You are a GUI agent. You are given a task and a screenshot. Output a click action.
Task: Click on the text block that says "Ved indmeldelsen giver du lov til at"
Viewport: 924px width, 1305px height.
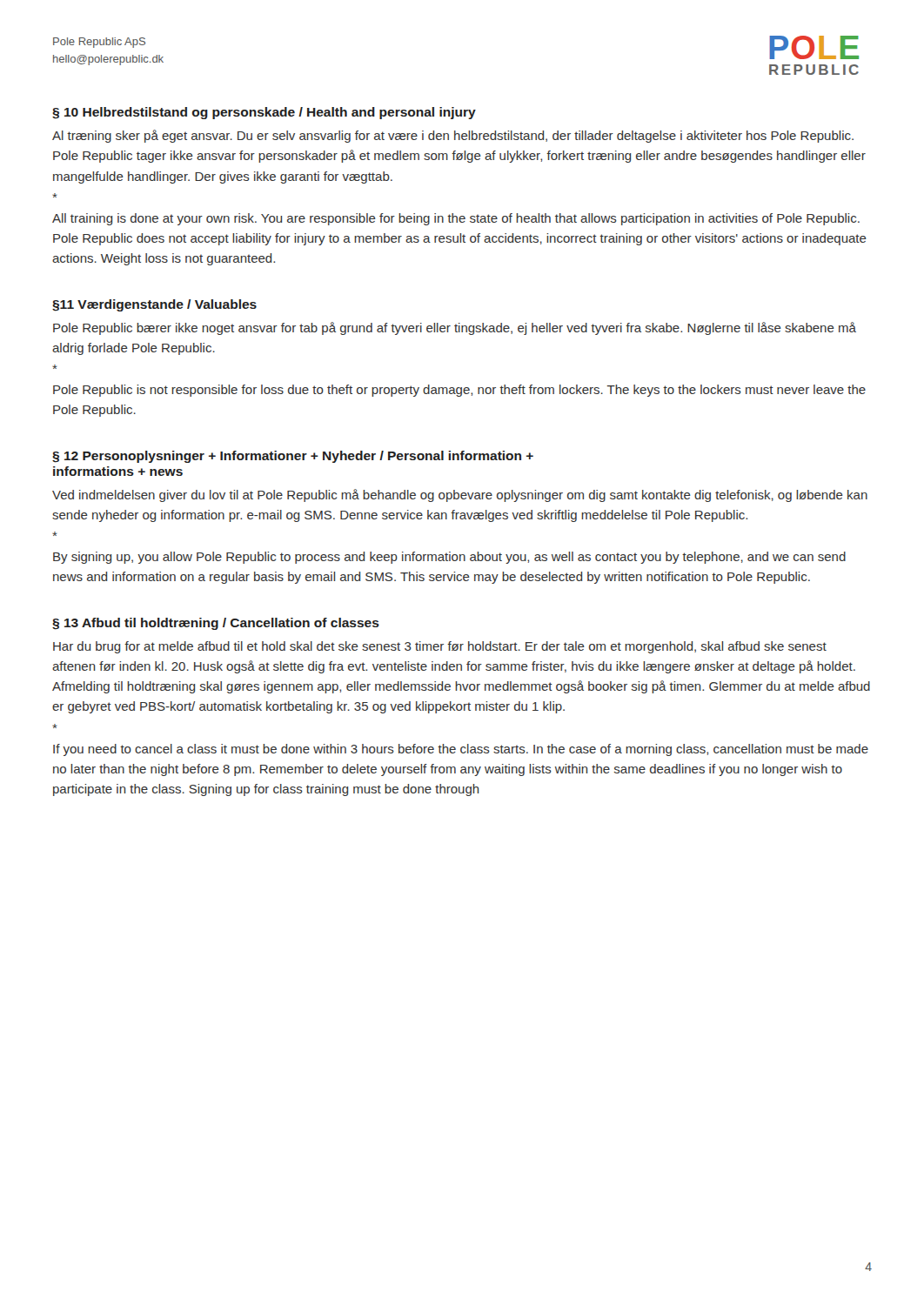point(460,504)
